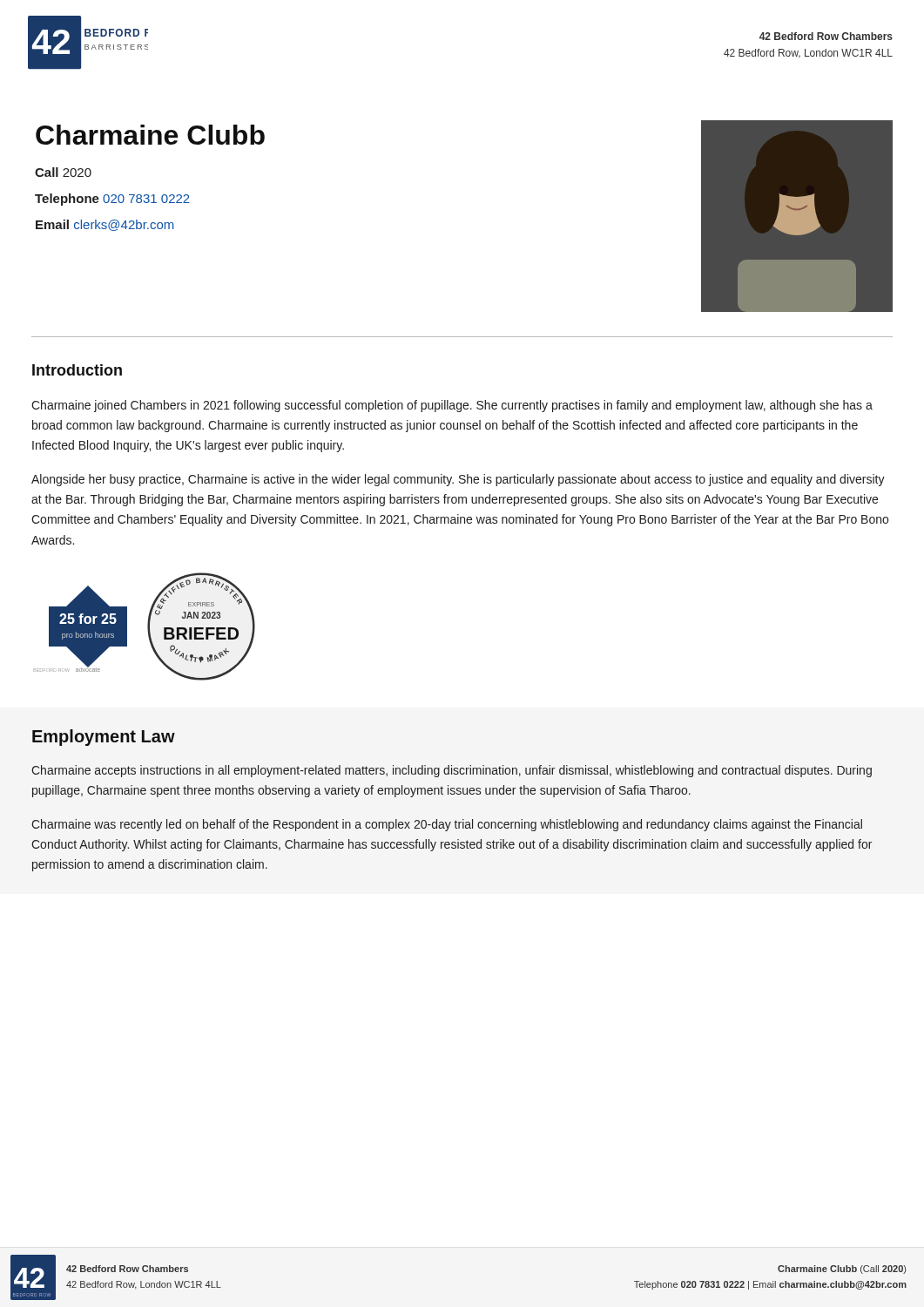This screenshot has height=1307, width=924.
Task: Click on the title that reads "Charmaine Clubb Call 2020"
Action: [x=150, y=135]
